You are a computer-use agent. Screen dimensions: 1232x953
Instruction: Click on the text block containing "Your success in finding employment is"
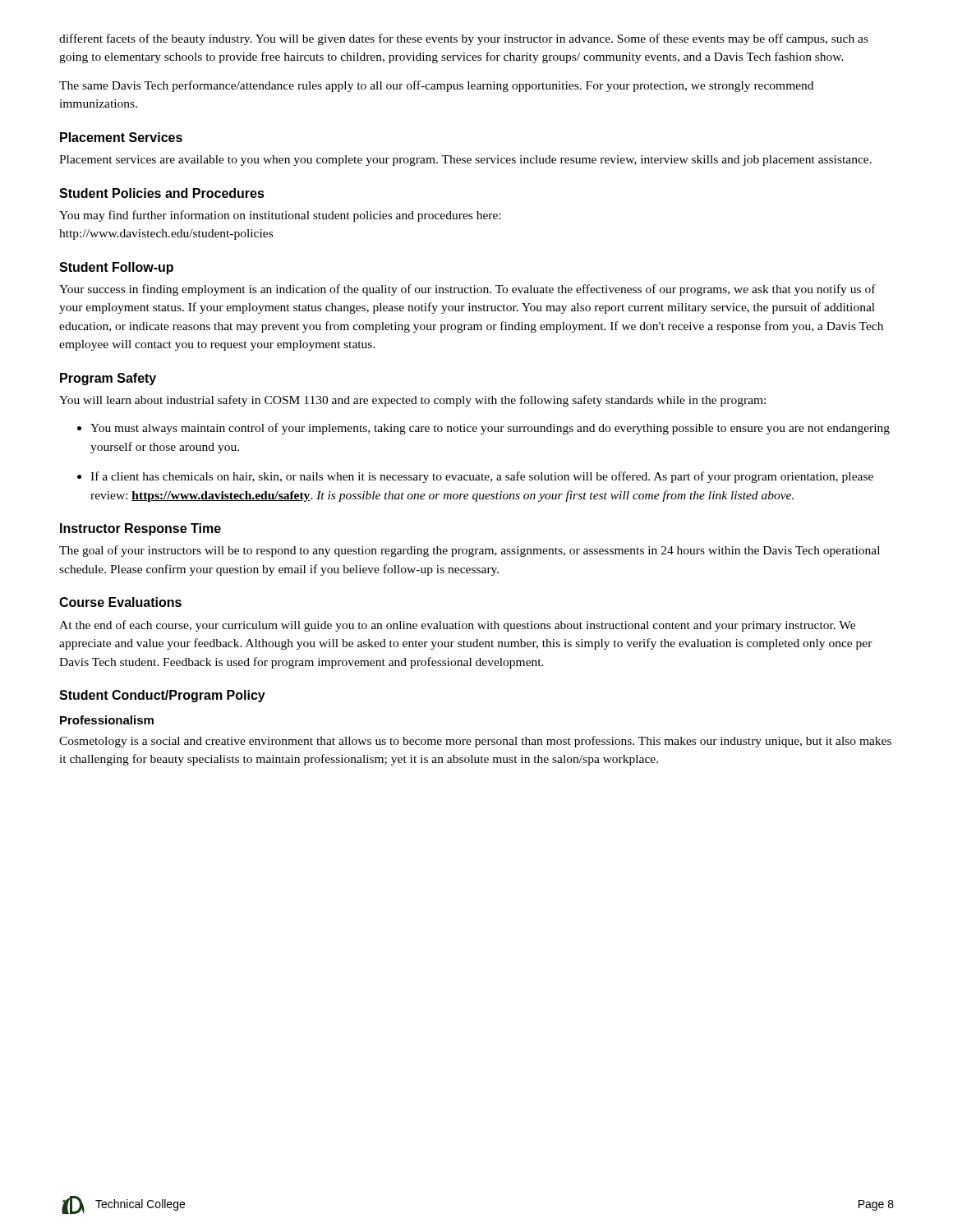476,317
